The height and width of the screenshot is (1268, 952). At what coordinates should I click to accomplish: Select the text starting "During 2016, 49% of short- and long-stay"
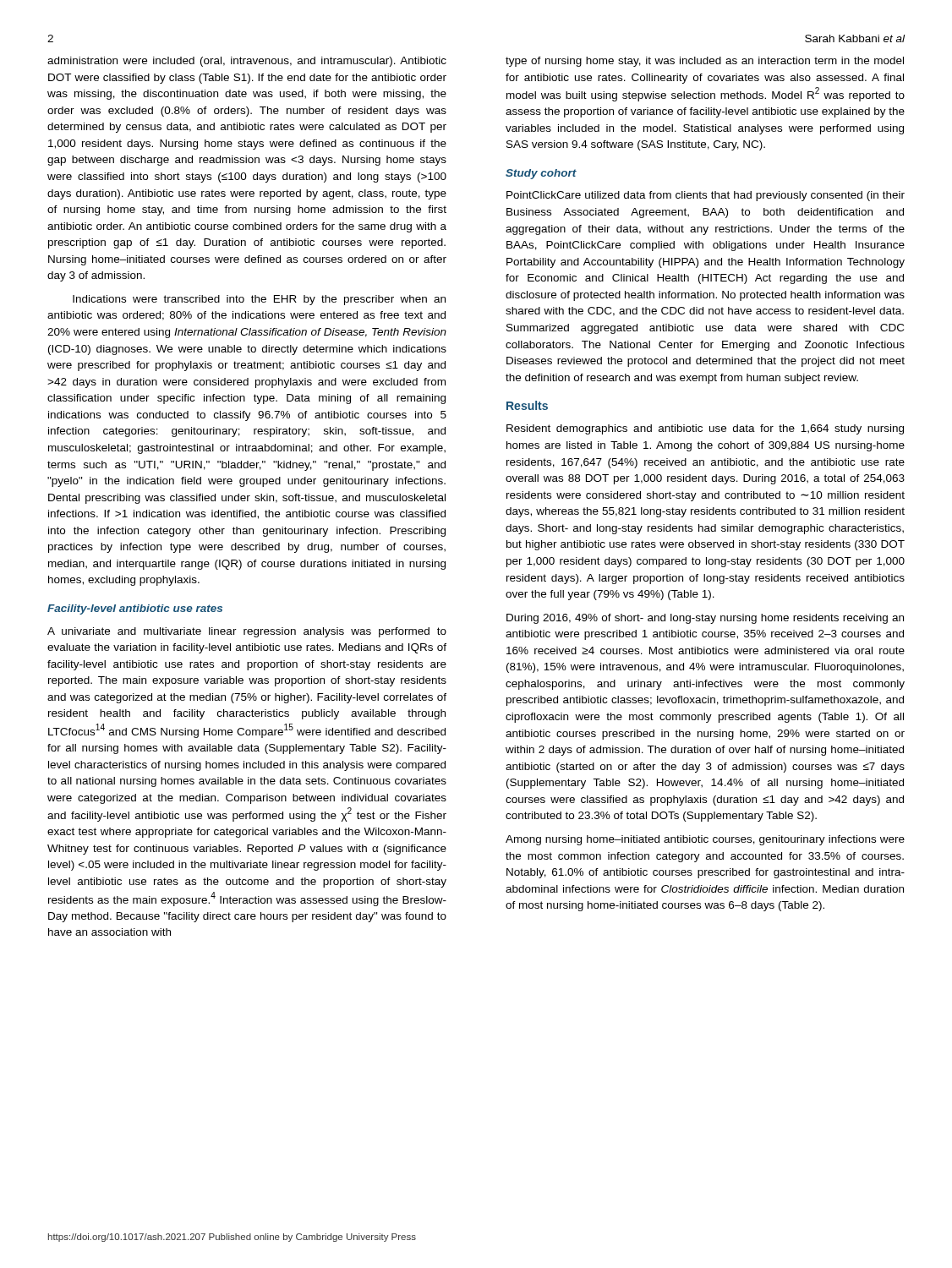coord(705,716)
